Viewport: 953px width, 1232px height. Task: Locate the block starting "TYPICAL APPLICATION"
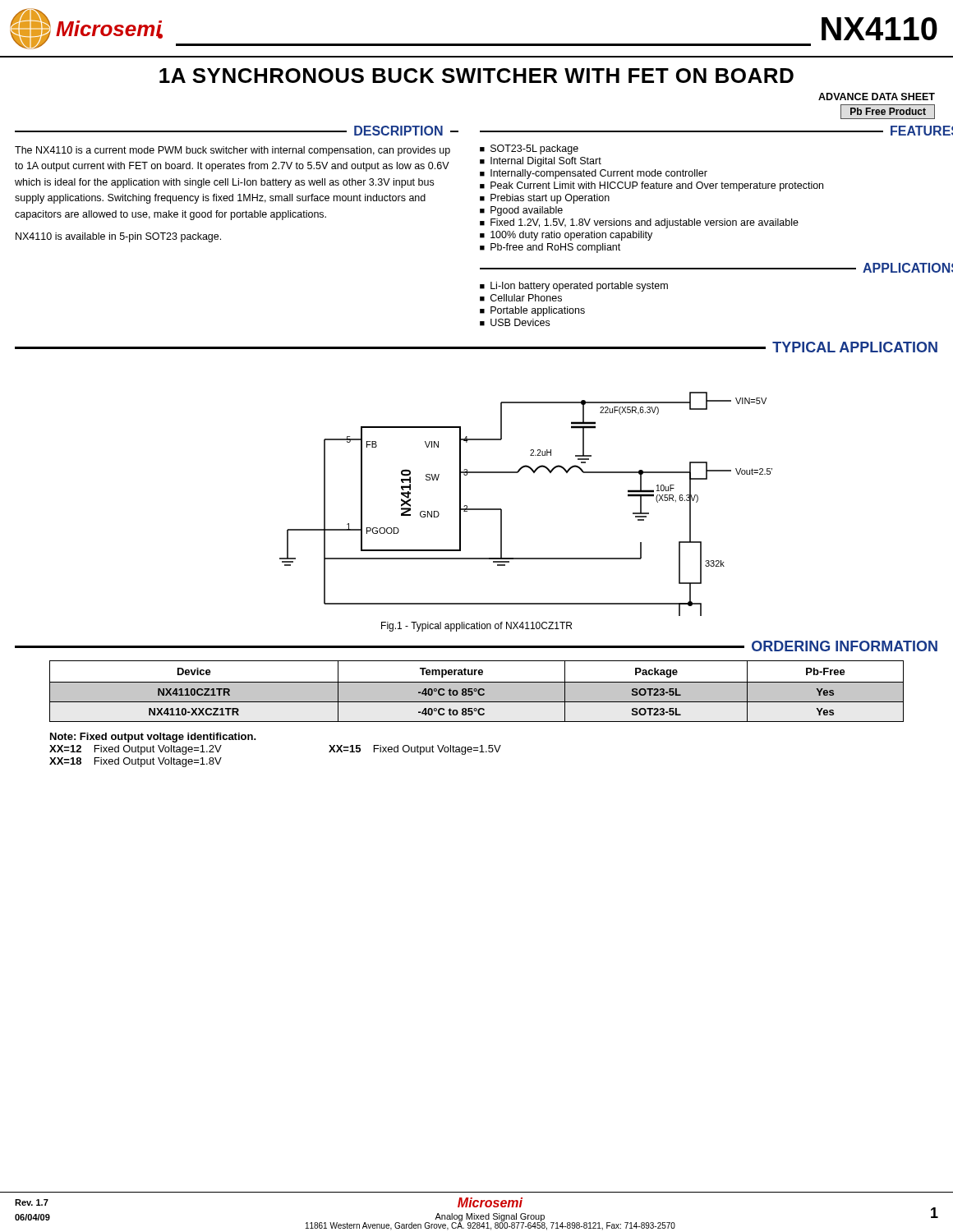point(476,348)
